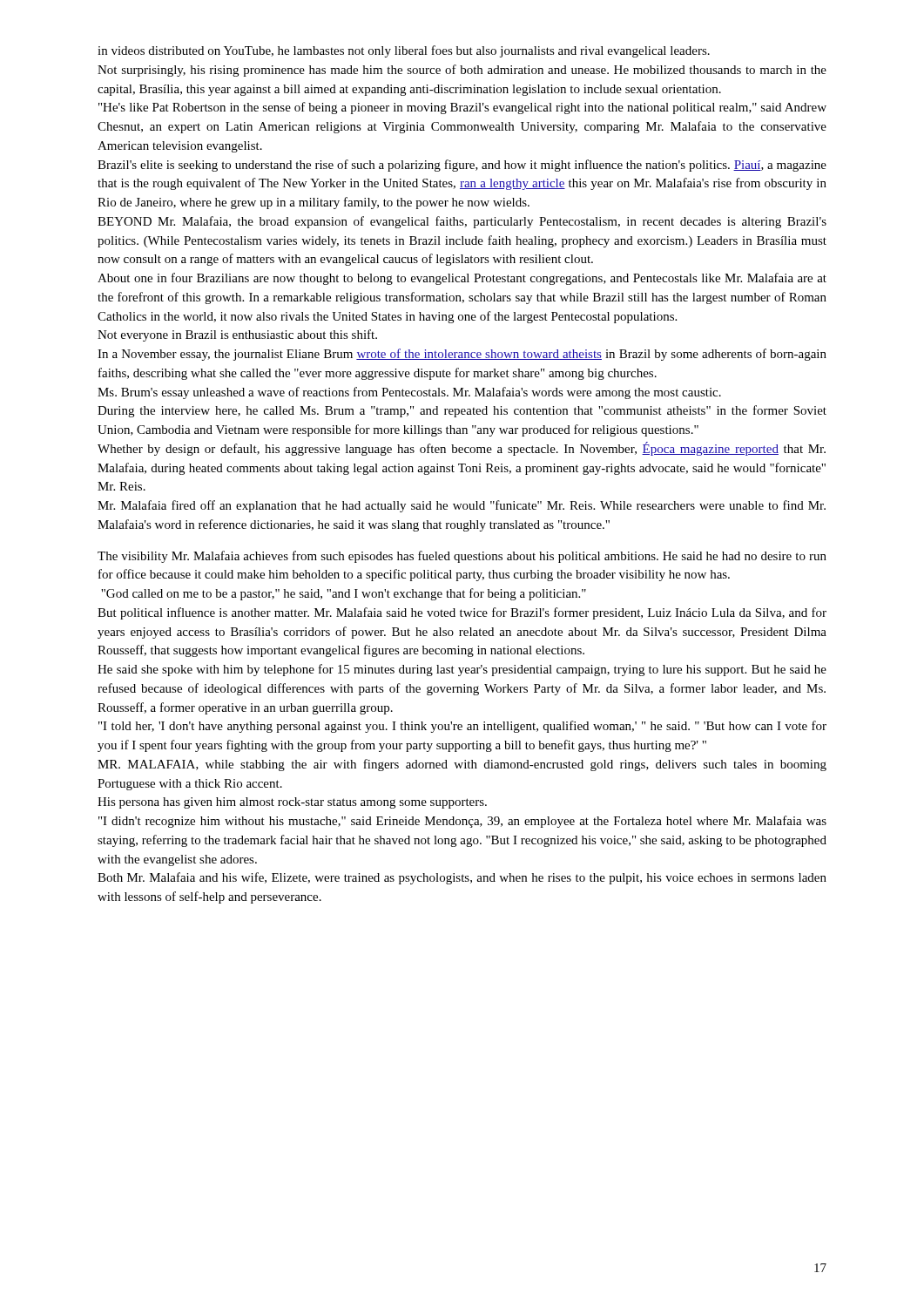Click on the region starting "In a November essay, the"
Viewport: 924px width, 1307px height.
pos(462,364)
